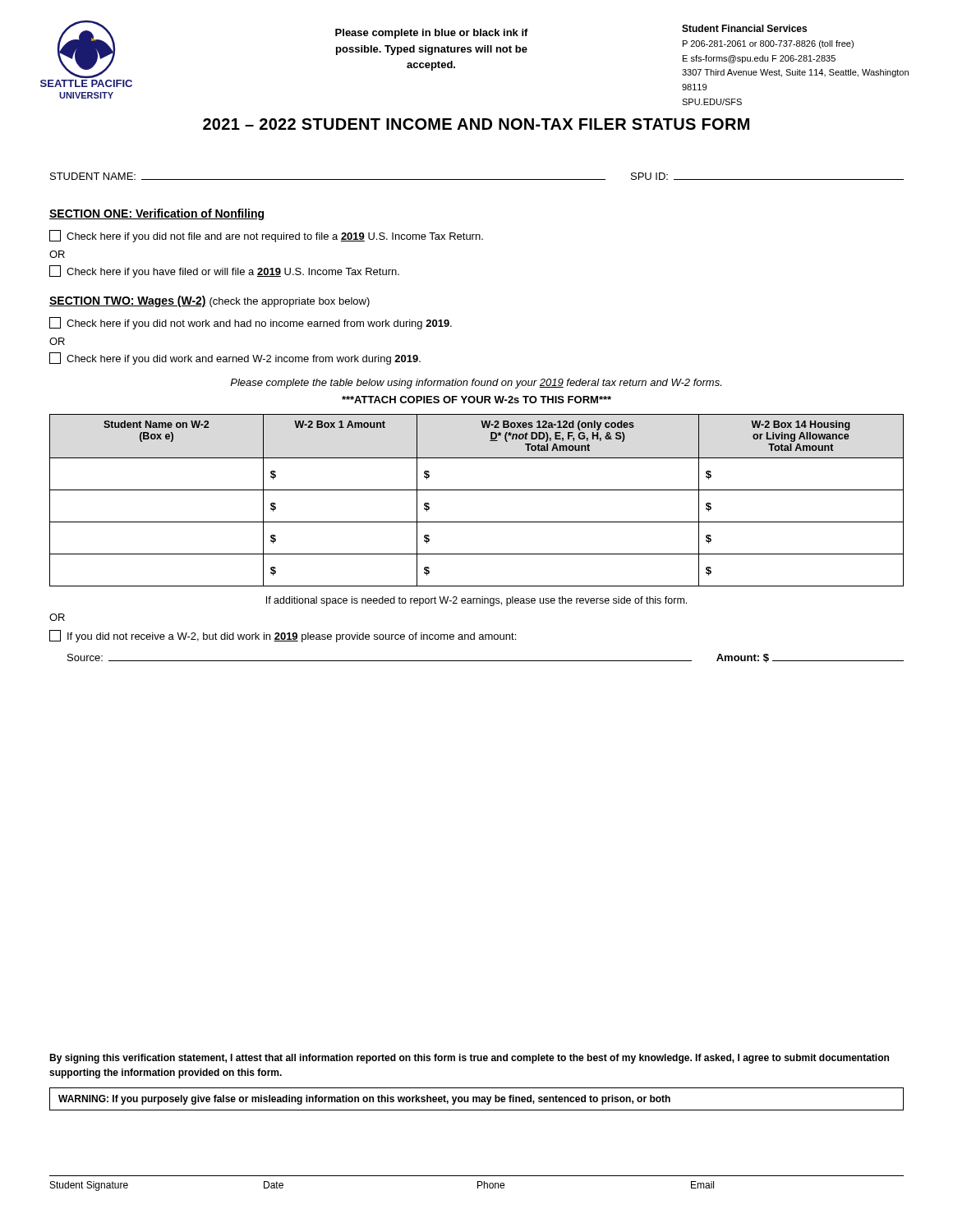Where does it say "Source: Amount: $"?
This screenshot has height=1232, width=953.
coord(485,657)
